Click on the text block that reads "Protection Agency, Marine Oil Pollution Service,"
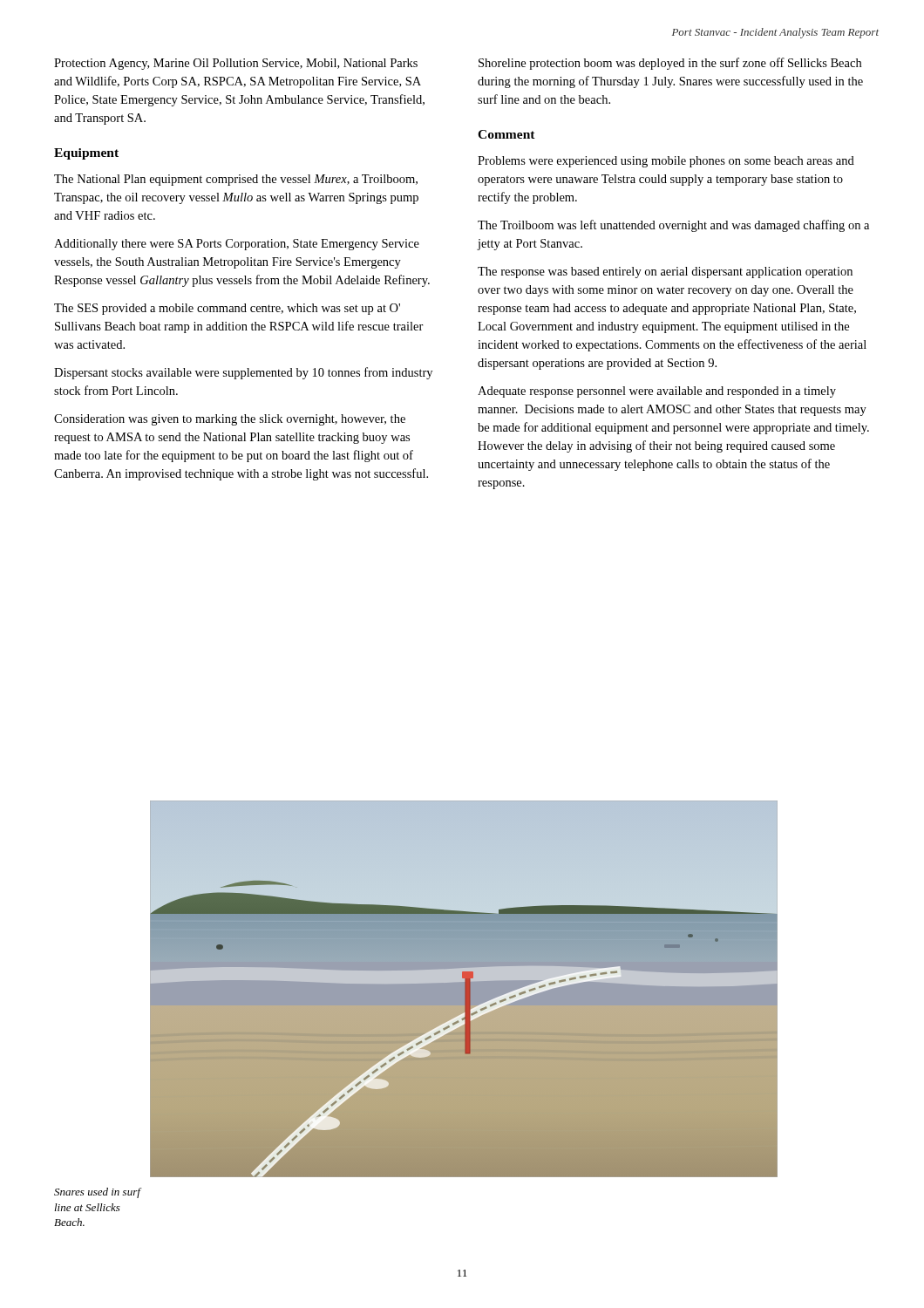Viewport: 924px width, 1308px height. click(246, 91)
